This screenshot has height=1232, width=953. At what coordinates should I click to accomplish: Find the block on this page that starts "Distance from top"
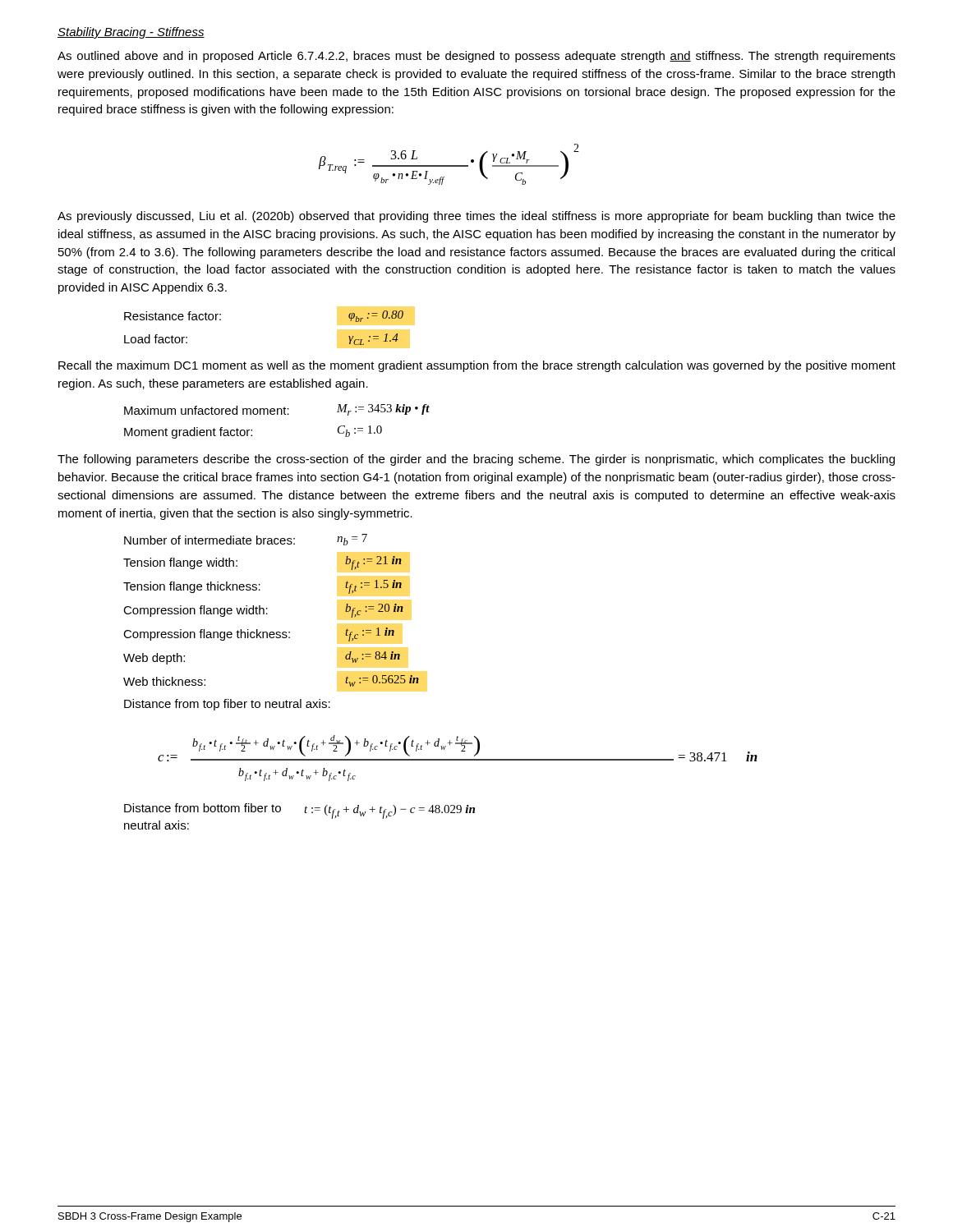pos(227,704)
